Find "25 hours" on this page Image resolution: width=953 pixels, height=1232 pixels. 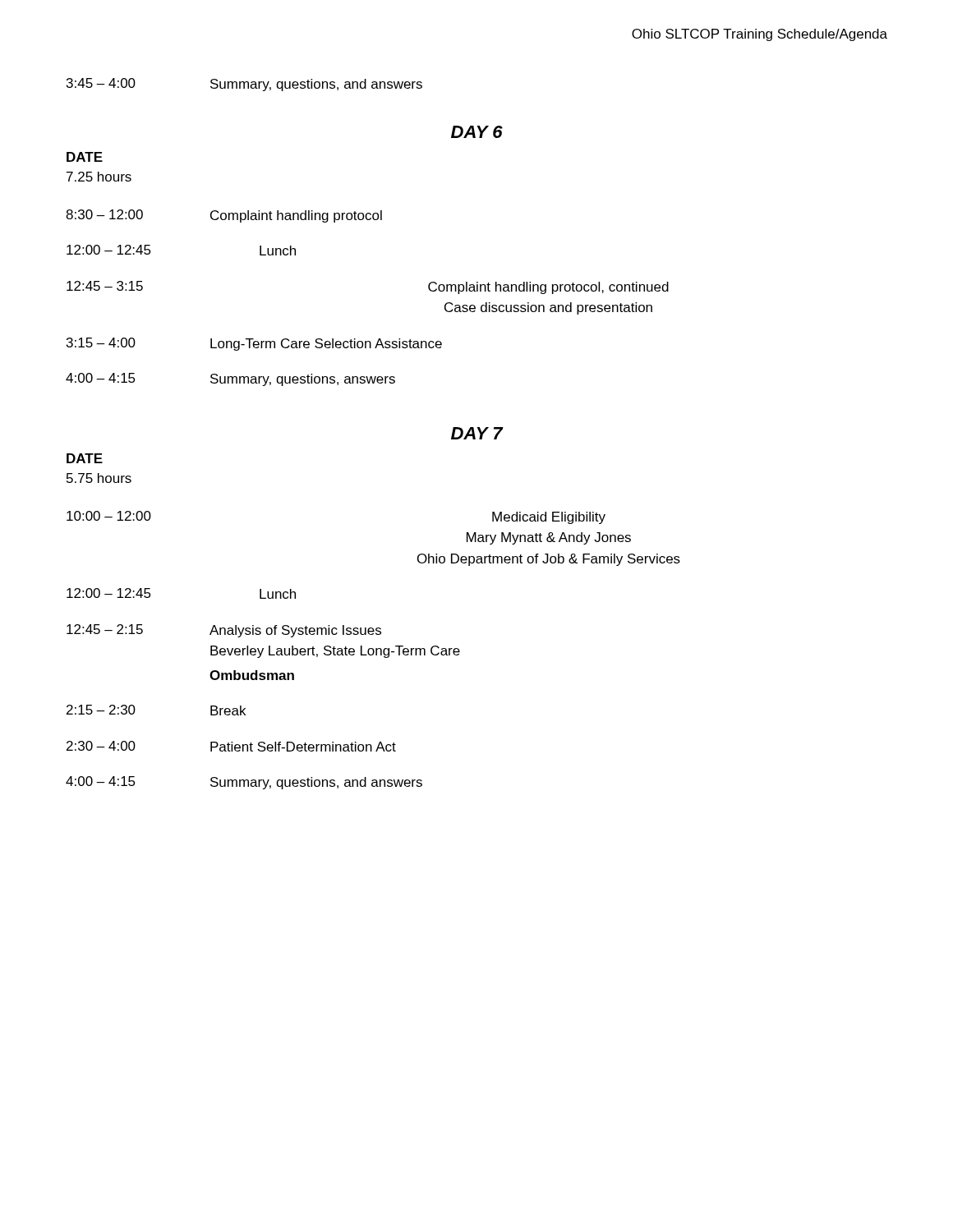[99, 177]
